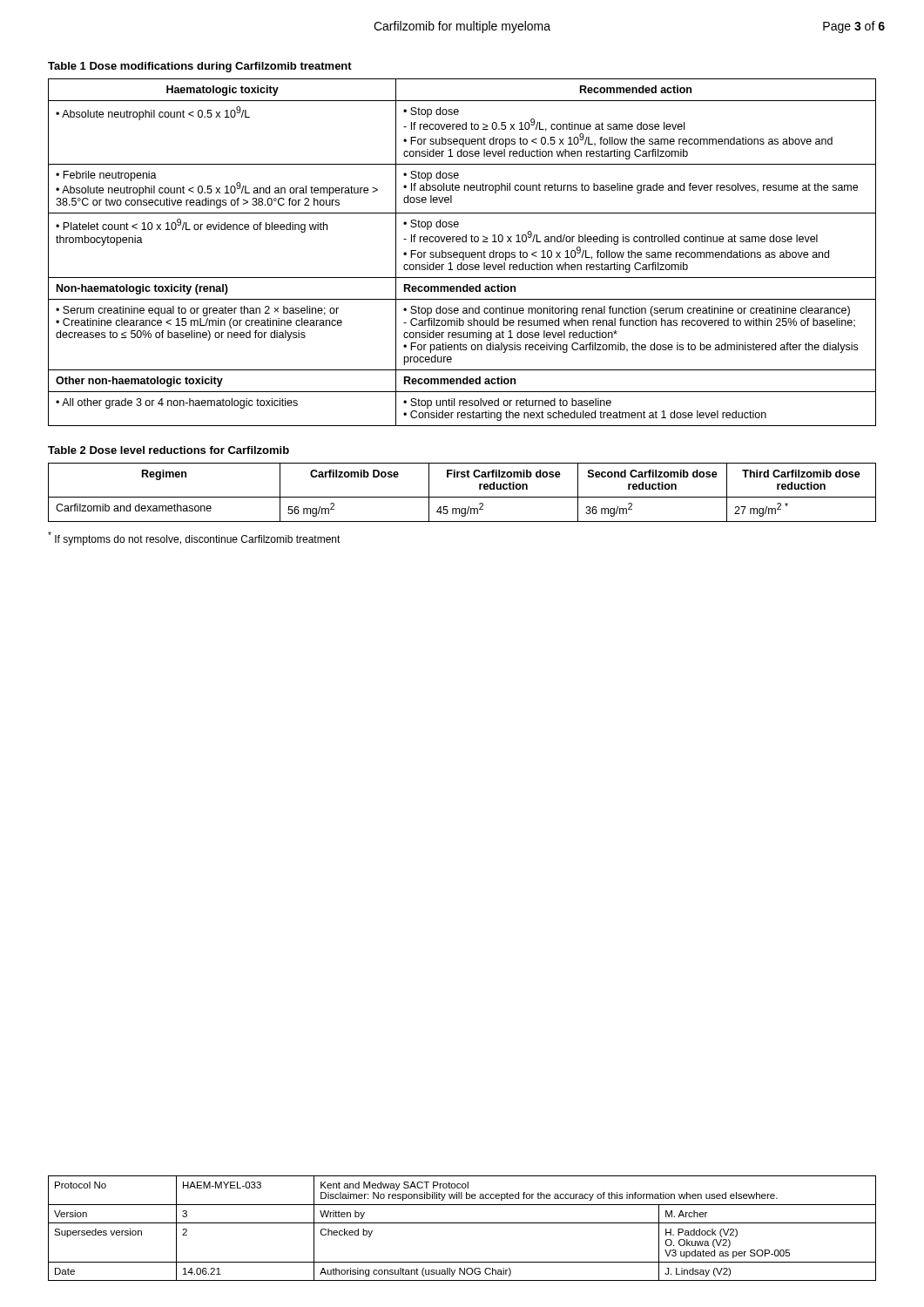Select the element starting "If symptoms do not"
This screenshot has height=1307, width=924.
(194, 538)
